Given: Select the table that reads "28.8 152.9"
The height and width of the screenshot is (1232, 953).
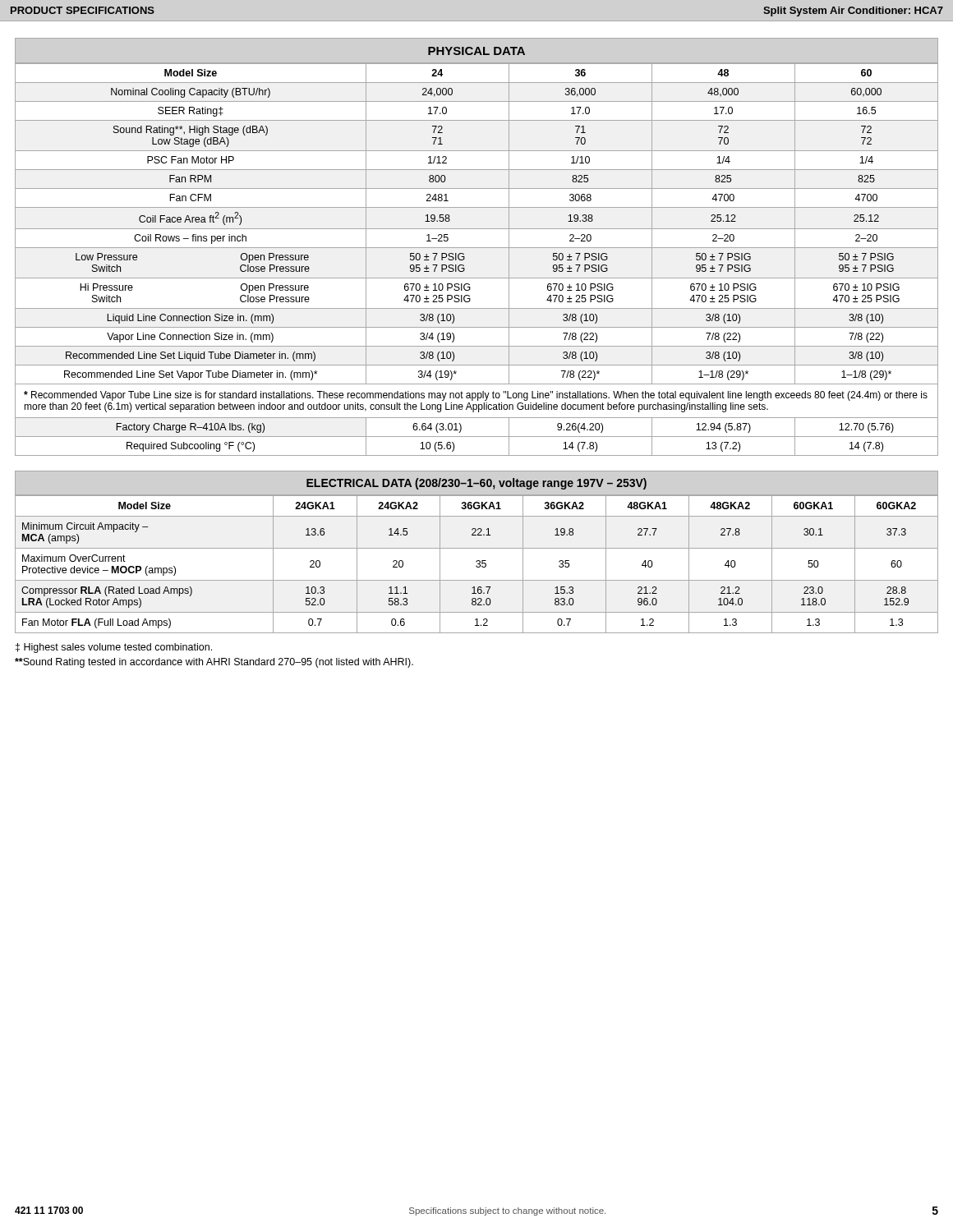Looking at the screenshot, I should 476,552.
